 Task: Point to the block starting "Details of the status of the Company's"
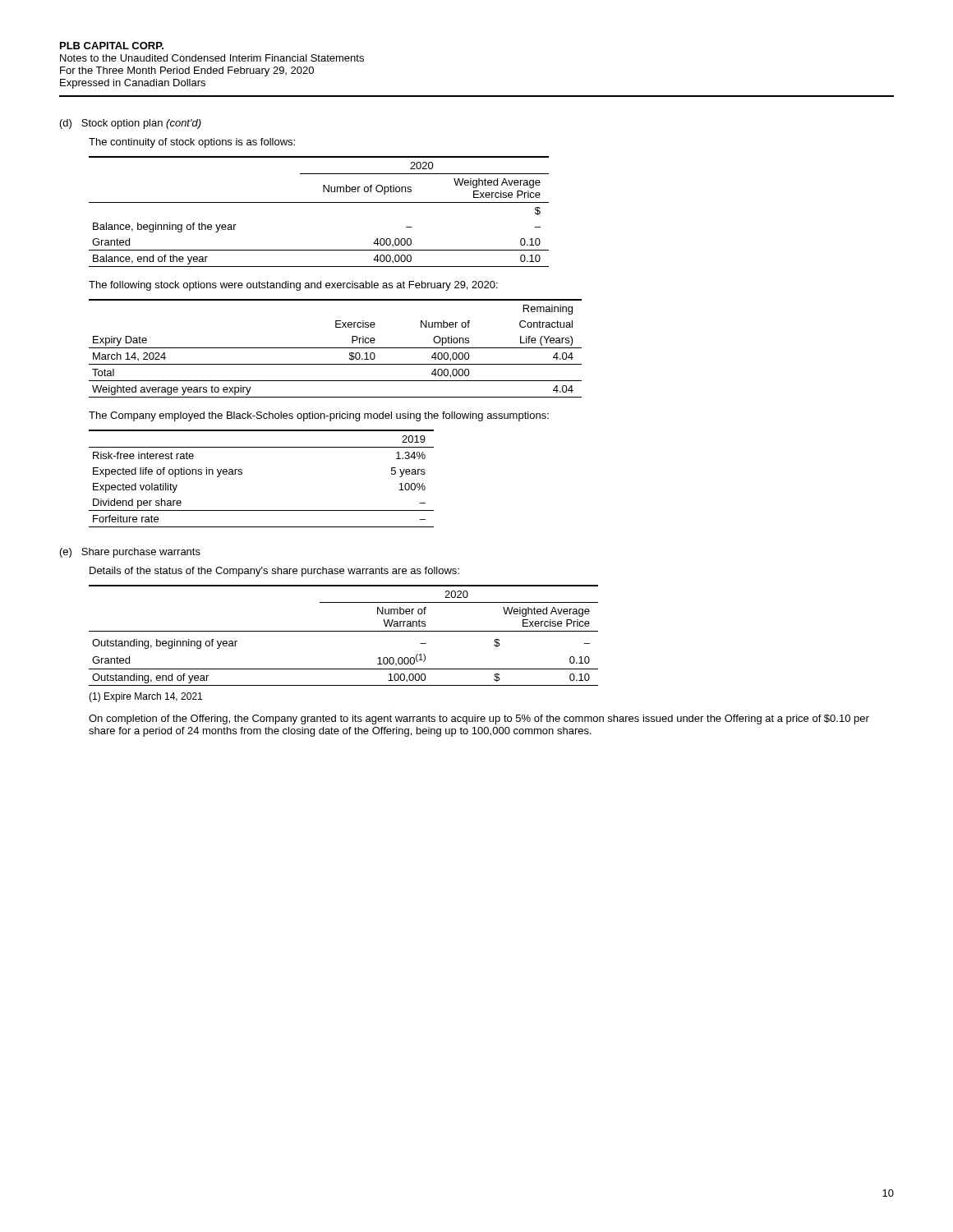pyautogui.click(x=274, y=570)
